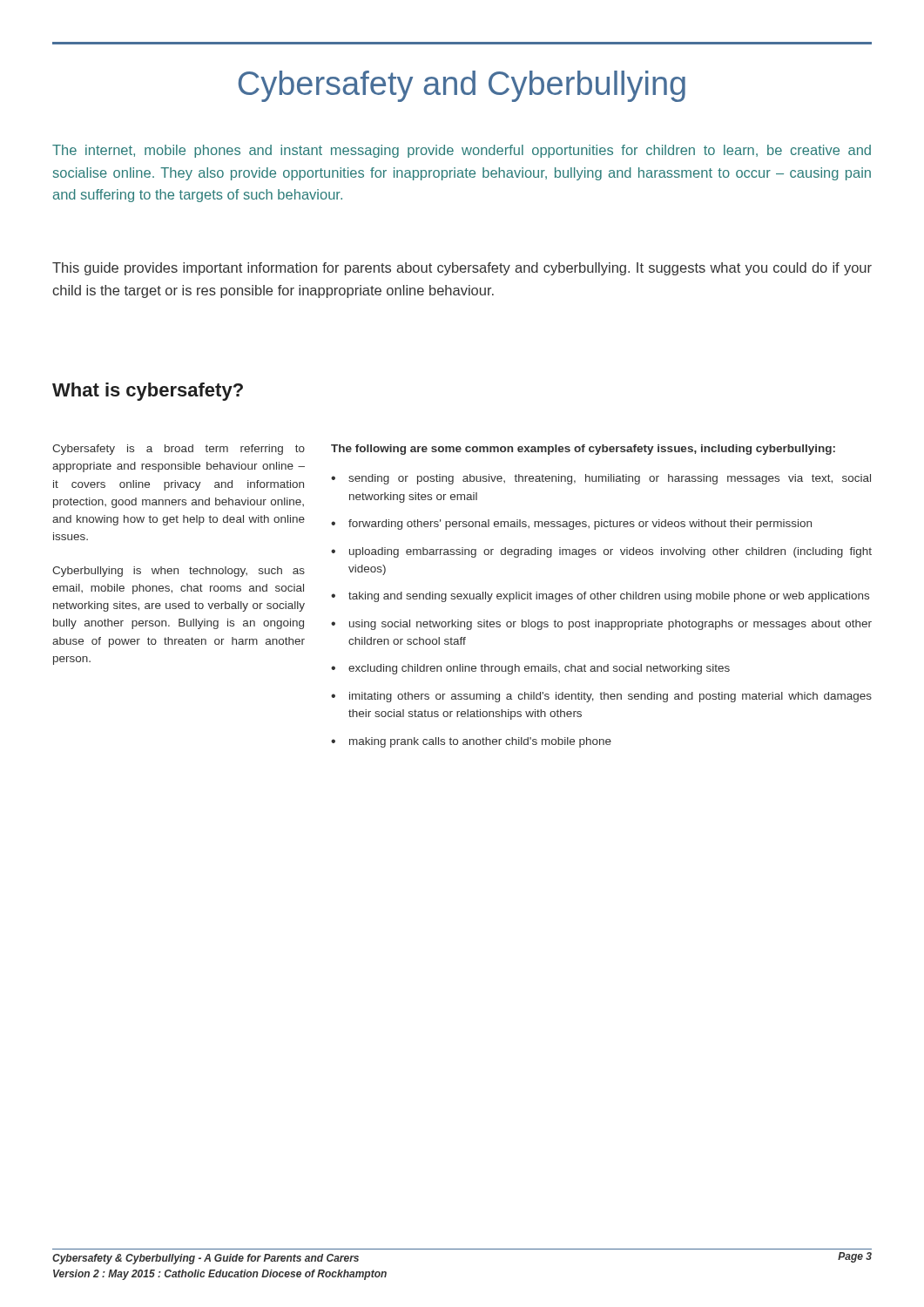This screenshot has height=1307, width=924.
Task: Select the section header with the text "What is cybersafety?"
Action: coord(148,390)
